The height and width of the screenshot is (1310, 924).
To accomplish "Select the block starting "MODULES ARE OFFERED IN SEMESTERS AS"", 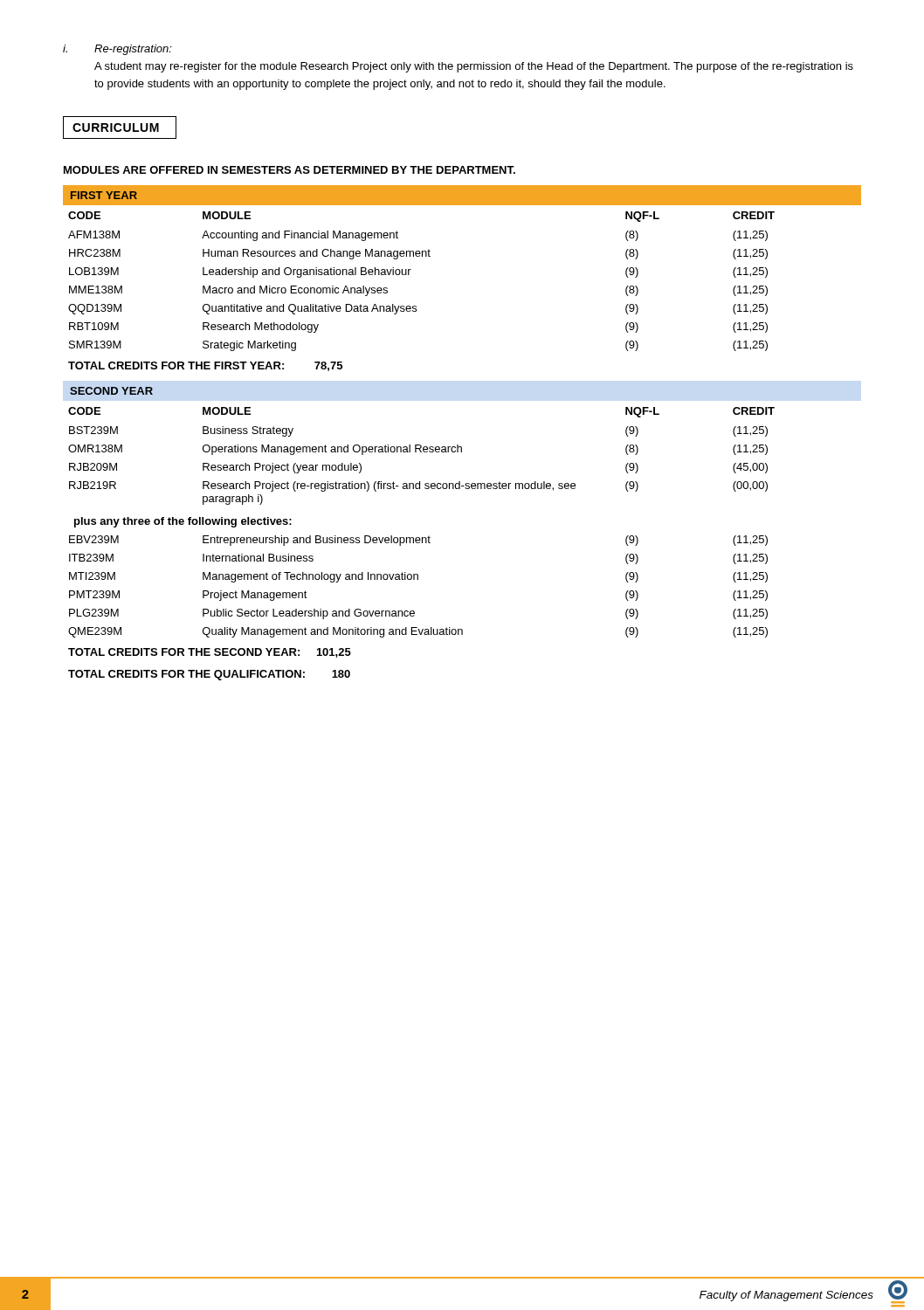I will coord(289,170).
